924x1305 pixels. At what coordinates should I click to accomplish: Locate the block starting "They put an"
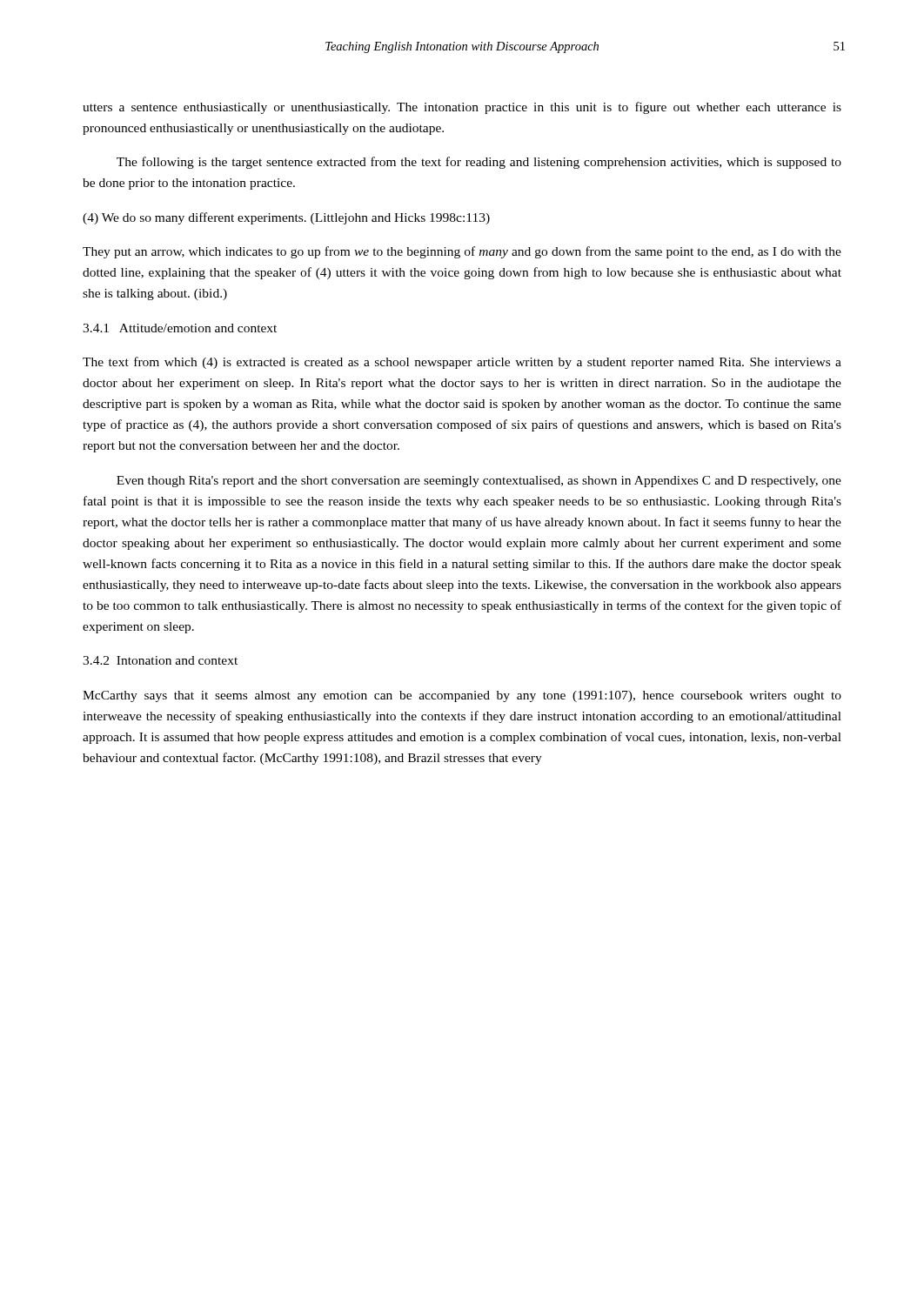point(462,272)
